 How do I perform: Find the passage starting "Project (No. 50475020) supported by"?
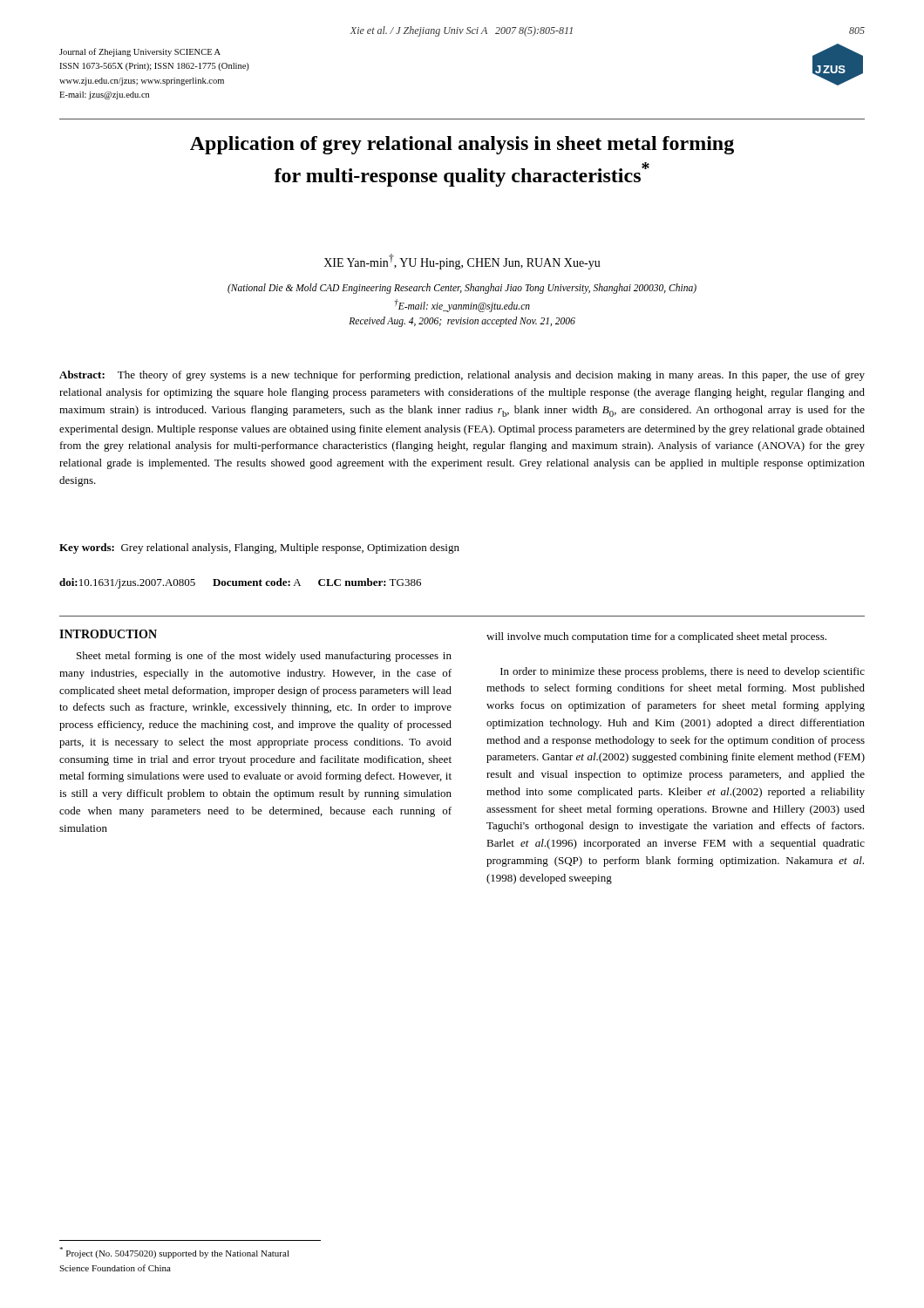pos(174,1259)
